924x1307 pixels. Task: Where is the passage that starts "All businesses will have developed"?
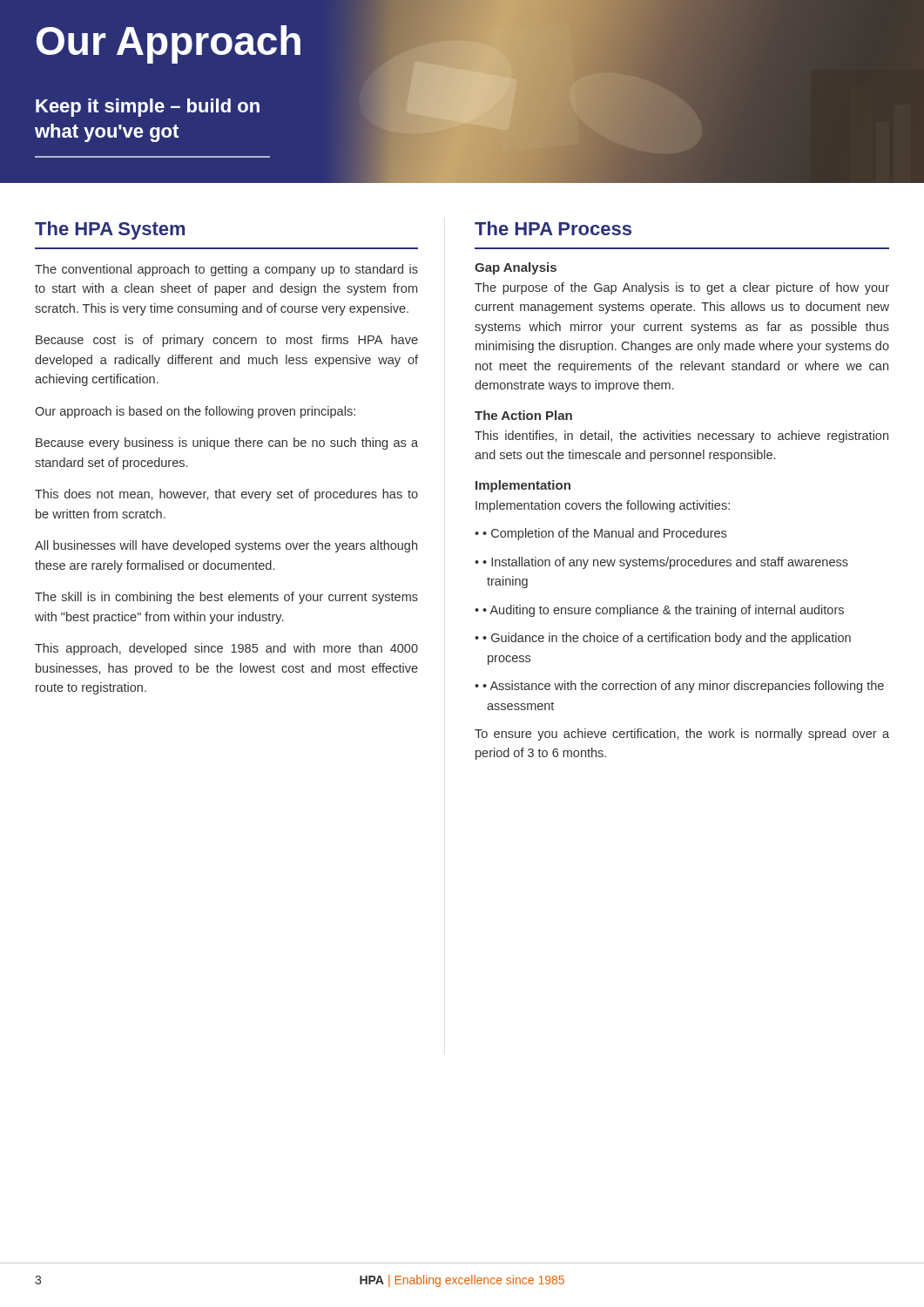click(226, 556)
